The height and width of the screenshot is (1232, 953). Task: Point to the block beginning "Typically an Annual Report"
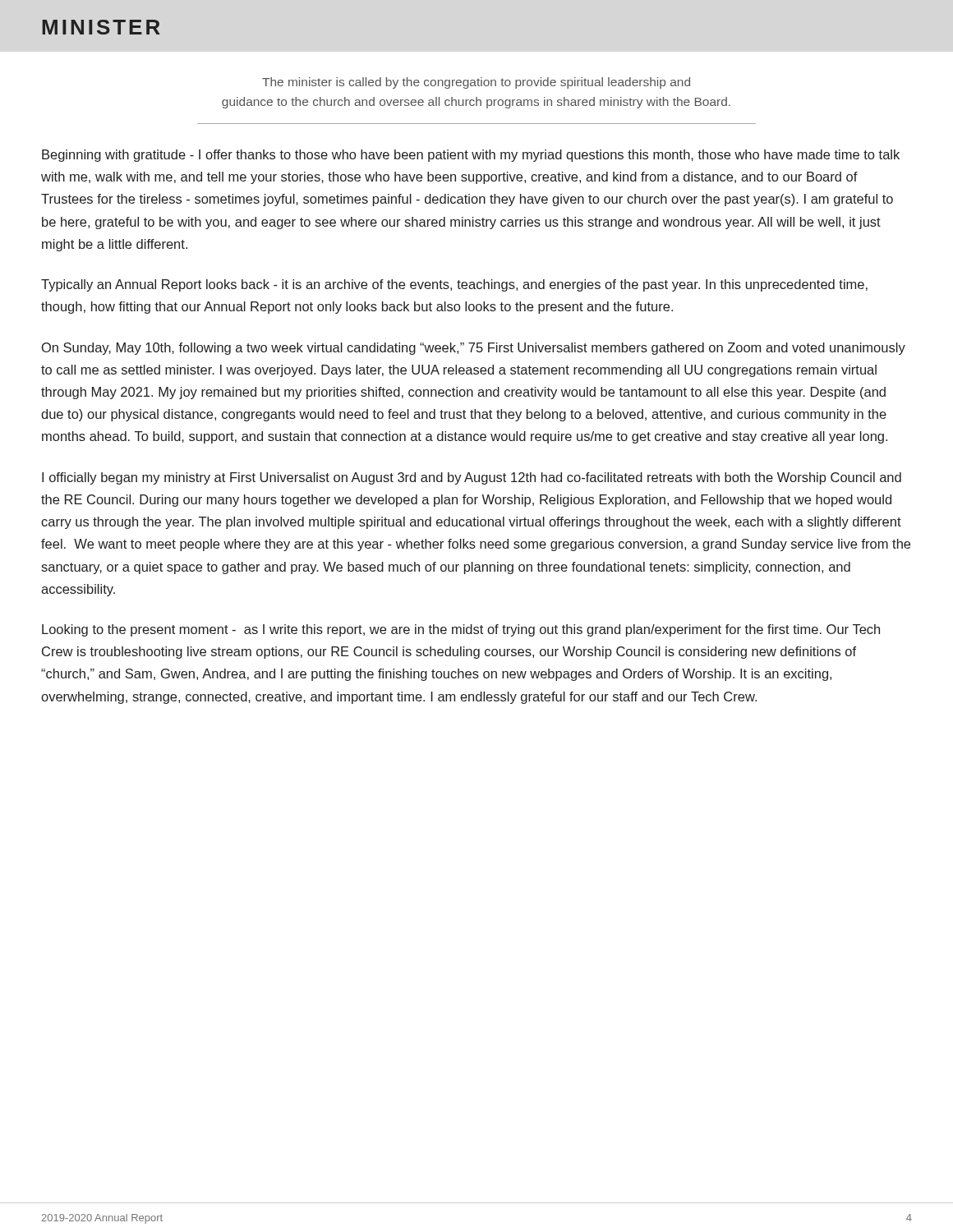tap(476, 296)
